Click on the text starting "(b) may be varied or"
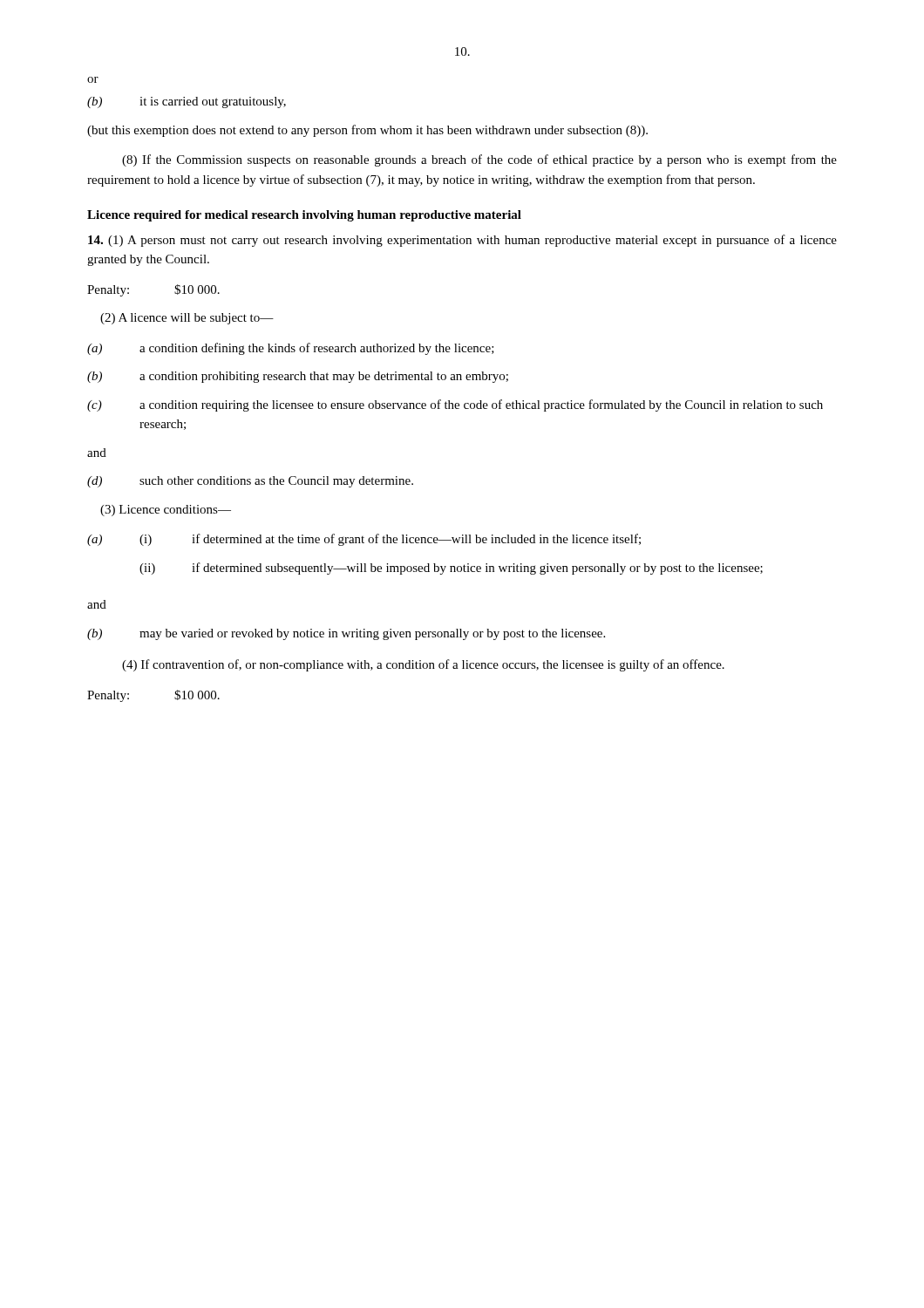The height and width of the screenshot is (1308, 924). pyautogui.click(x=462, y=633)
